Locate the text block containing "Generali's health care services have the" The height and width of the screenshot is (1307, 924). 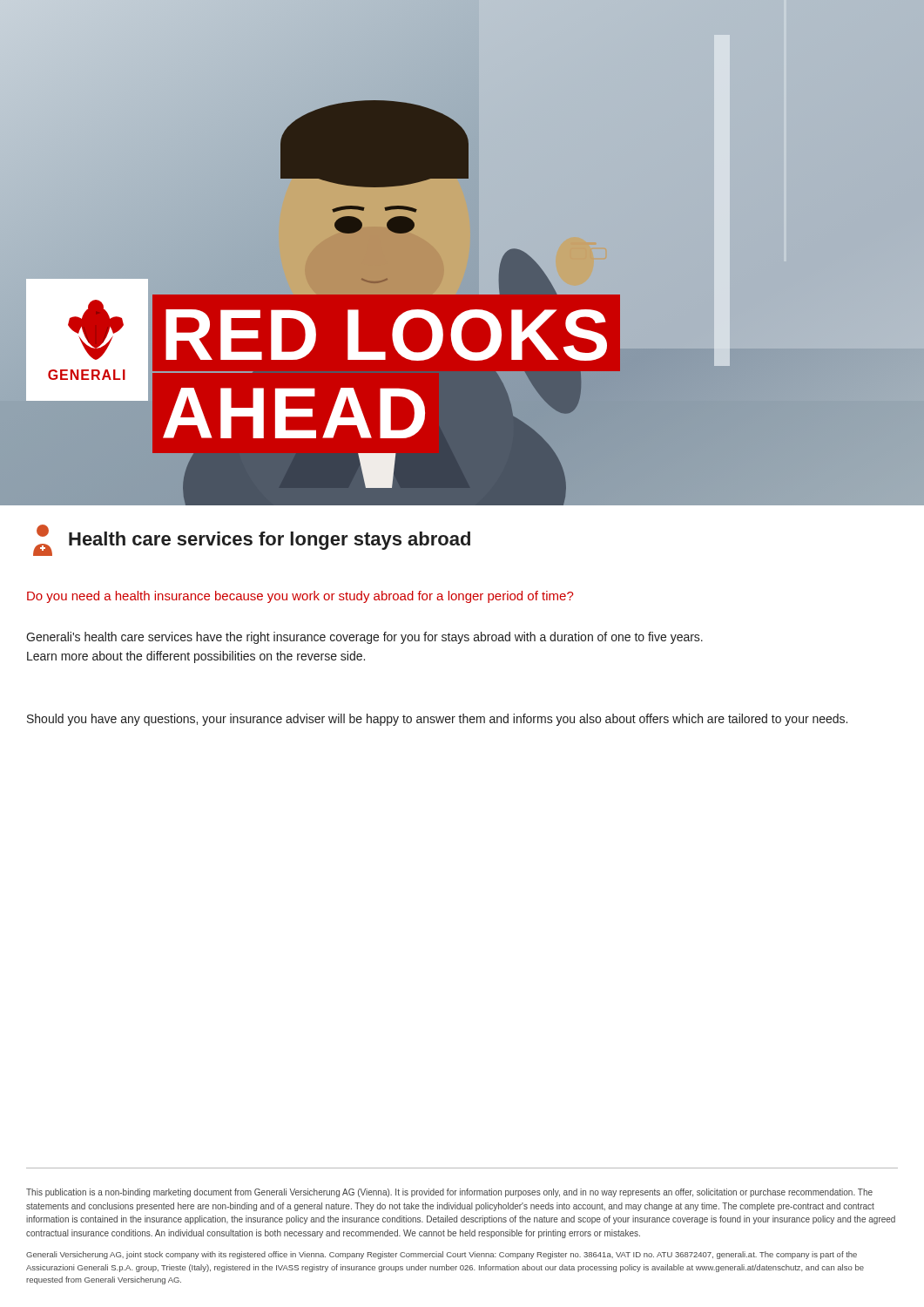[x=462, y=647]
